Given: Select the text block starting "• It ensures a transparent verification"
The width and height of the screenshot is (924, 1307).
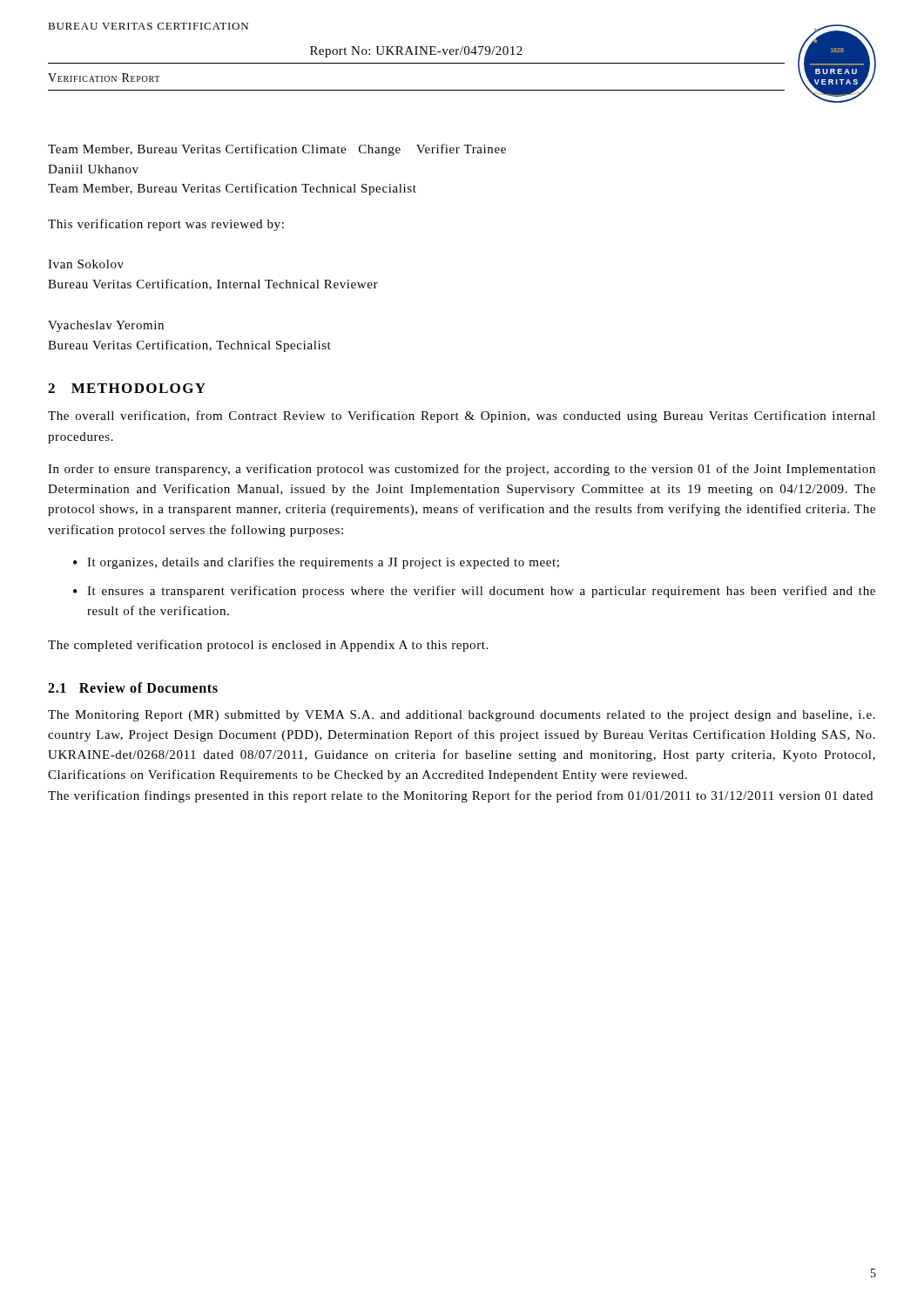Looking at the screenshot, I should 474,601.
